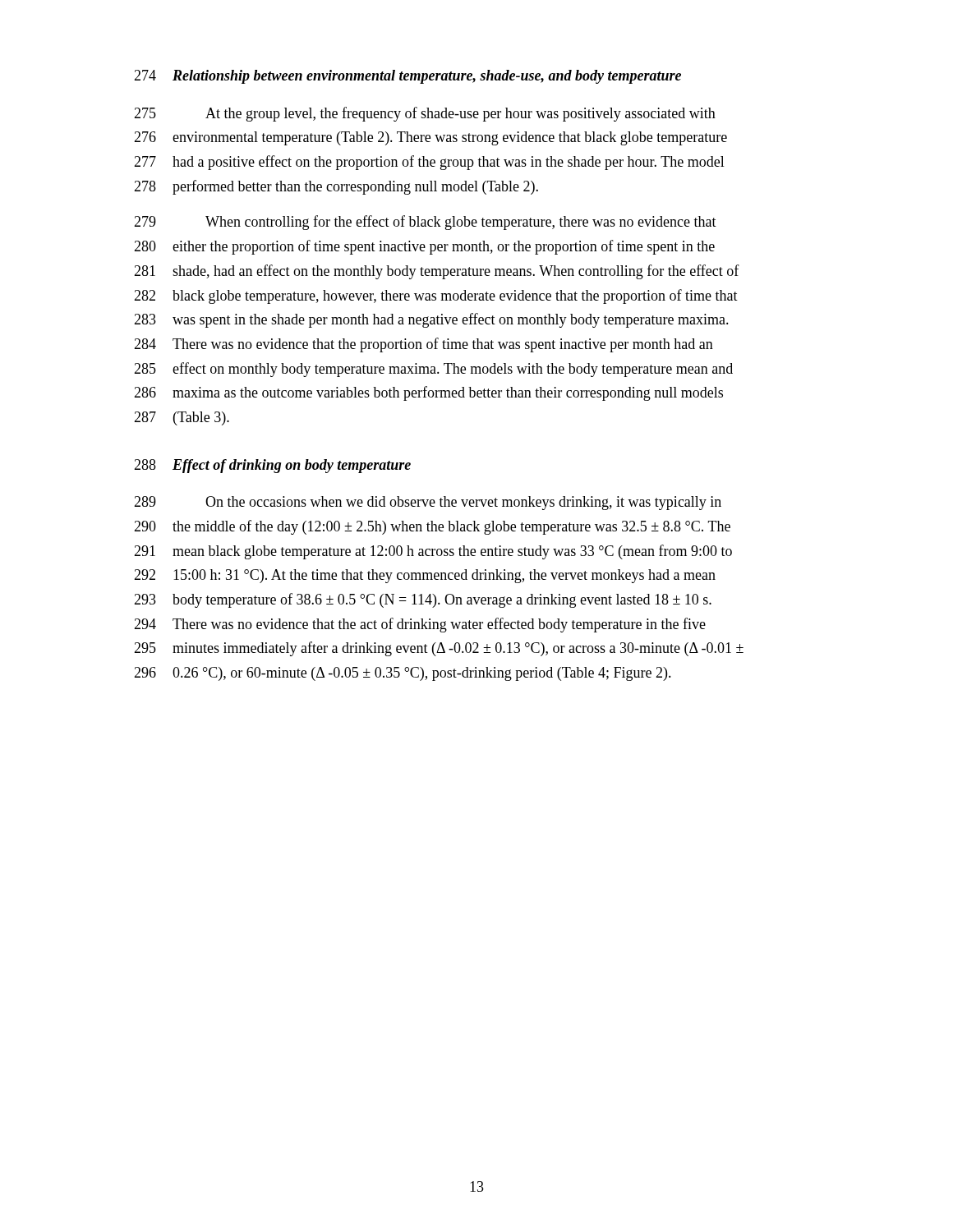Viewport: 953px width, 1232px height.
Task: Locate the section header that opens with "274 Relationship between"
Action: click(476, 76)
